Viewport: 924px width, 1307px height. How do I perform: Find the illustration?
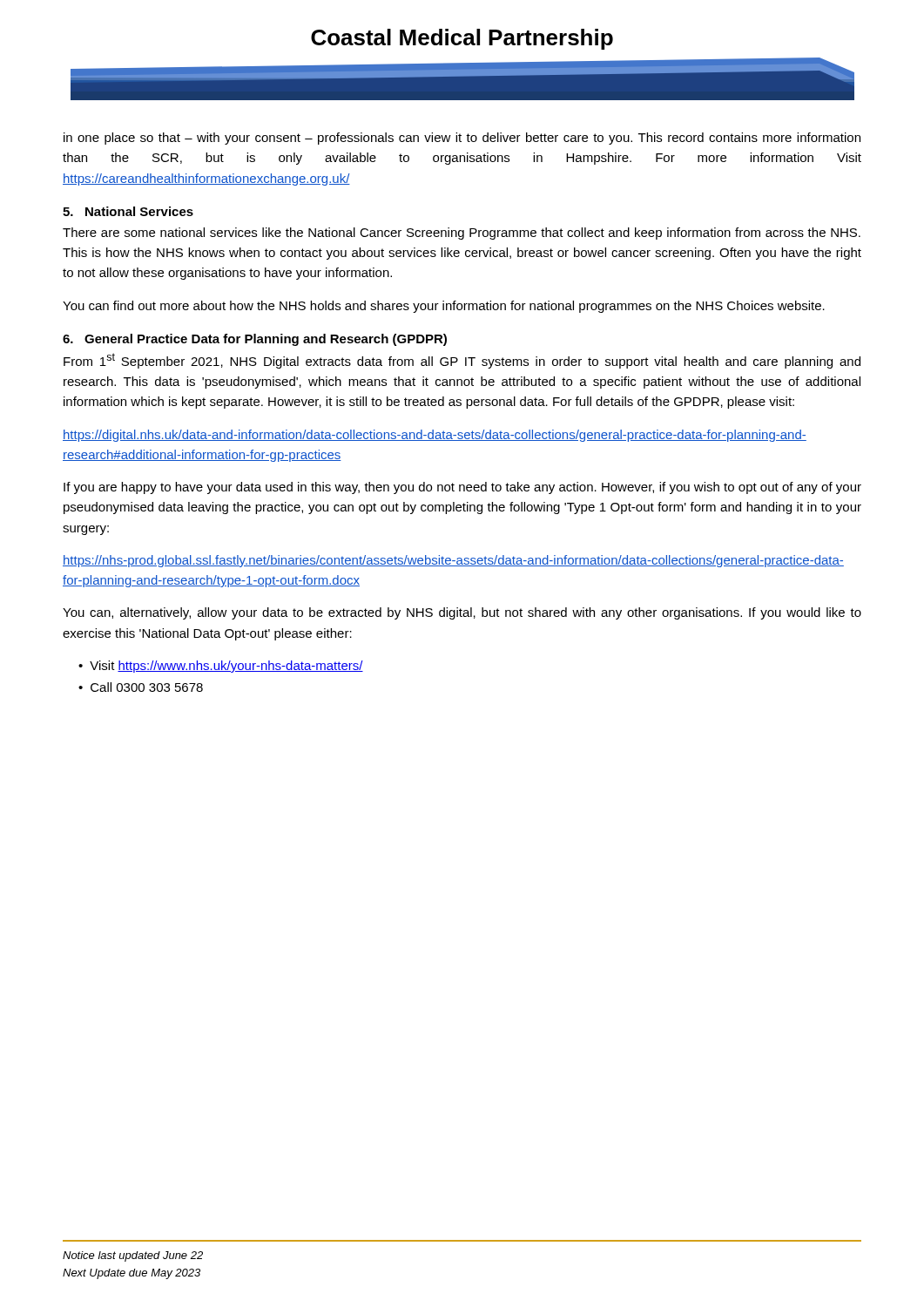pyautogui.click(x=462, y=84)
